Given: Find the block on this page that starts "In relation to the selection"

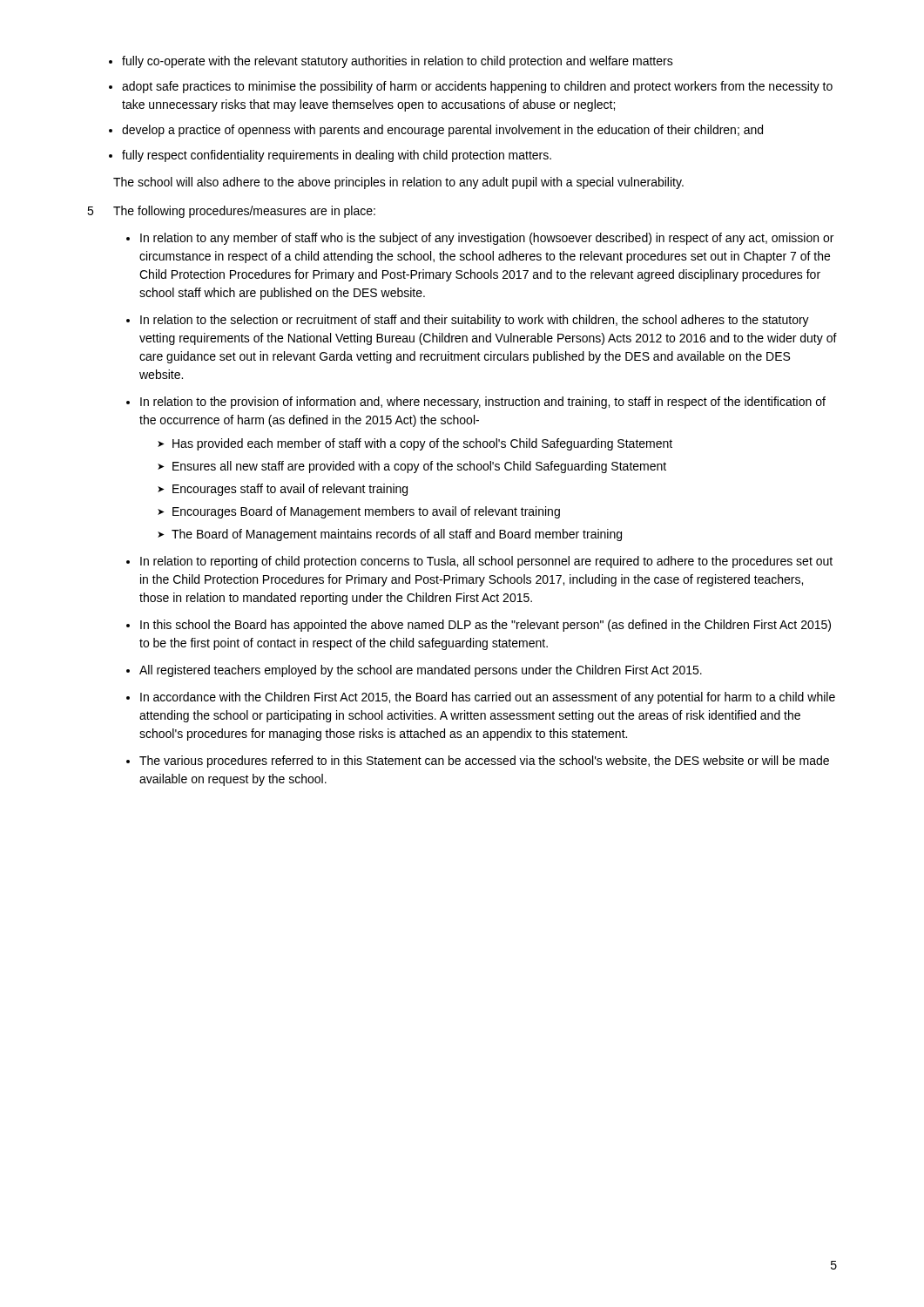Looking at the screenshot, I should [488, 348].
